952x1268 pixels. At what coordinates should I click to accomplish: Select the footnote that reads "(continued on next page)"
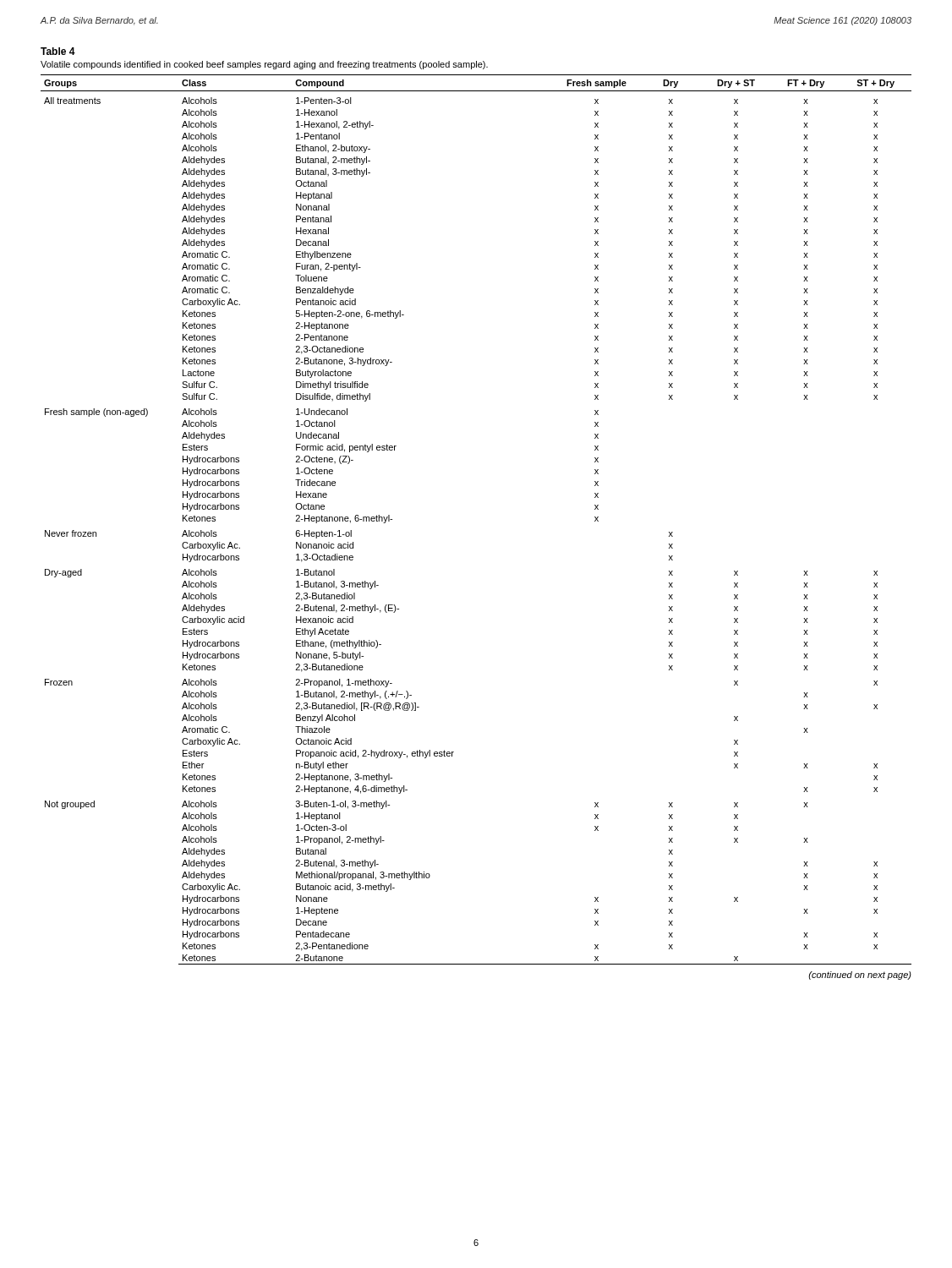(860, 975)
